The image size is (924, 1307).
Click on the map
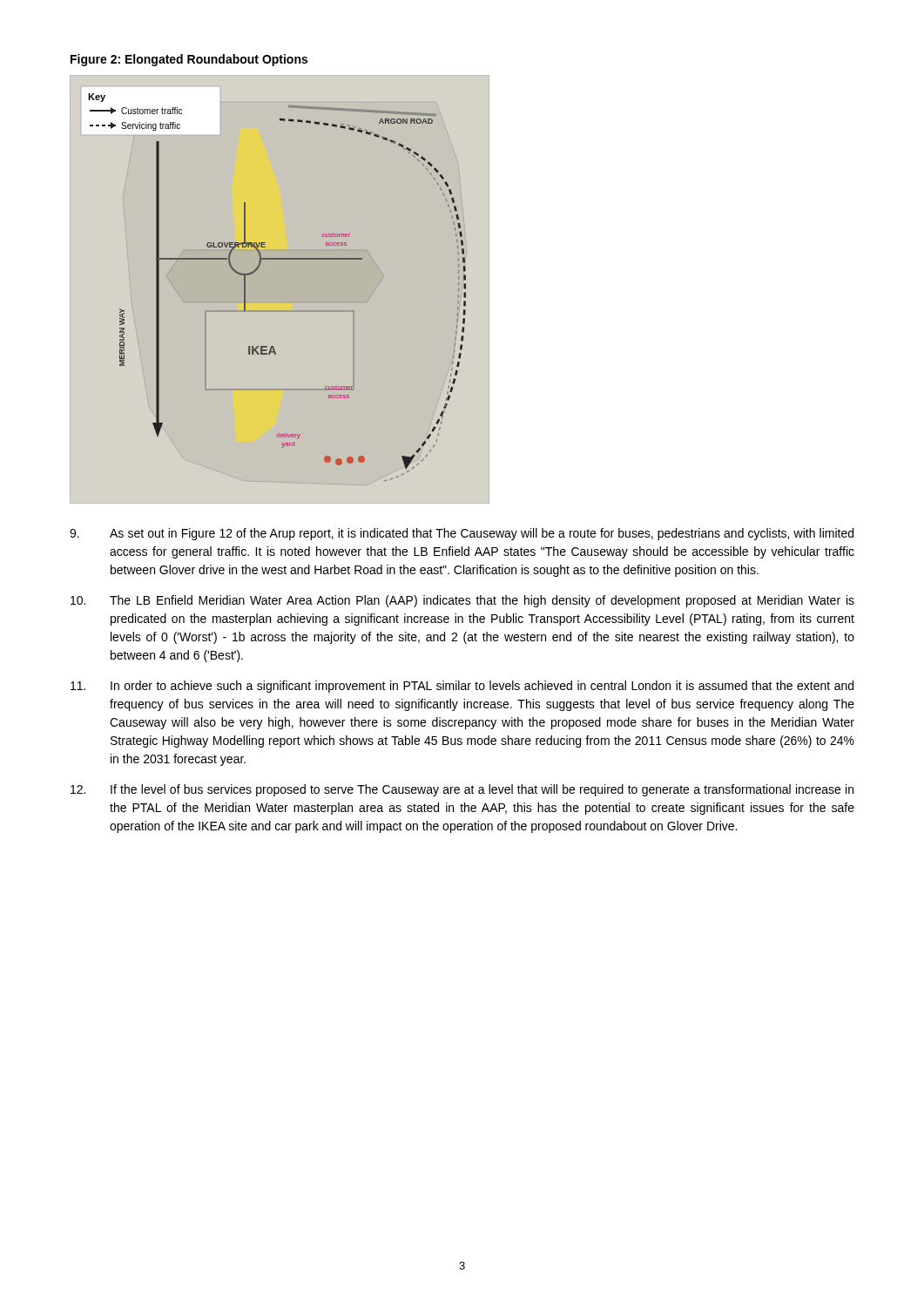[x=280, y=289]
